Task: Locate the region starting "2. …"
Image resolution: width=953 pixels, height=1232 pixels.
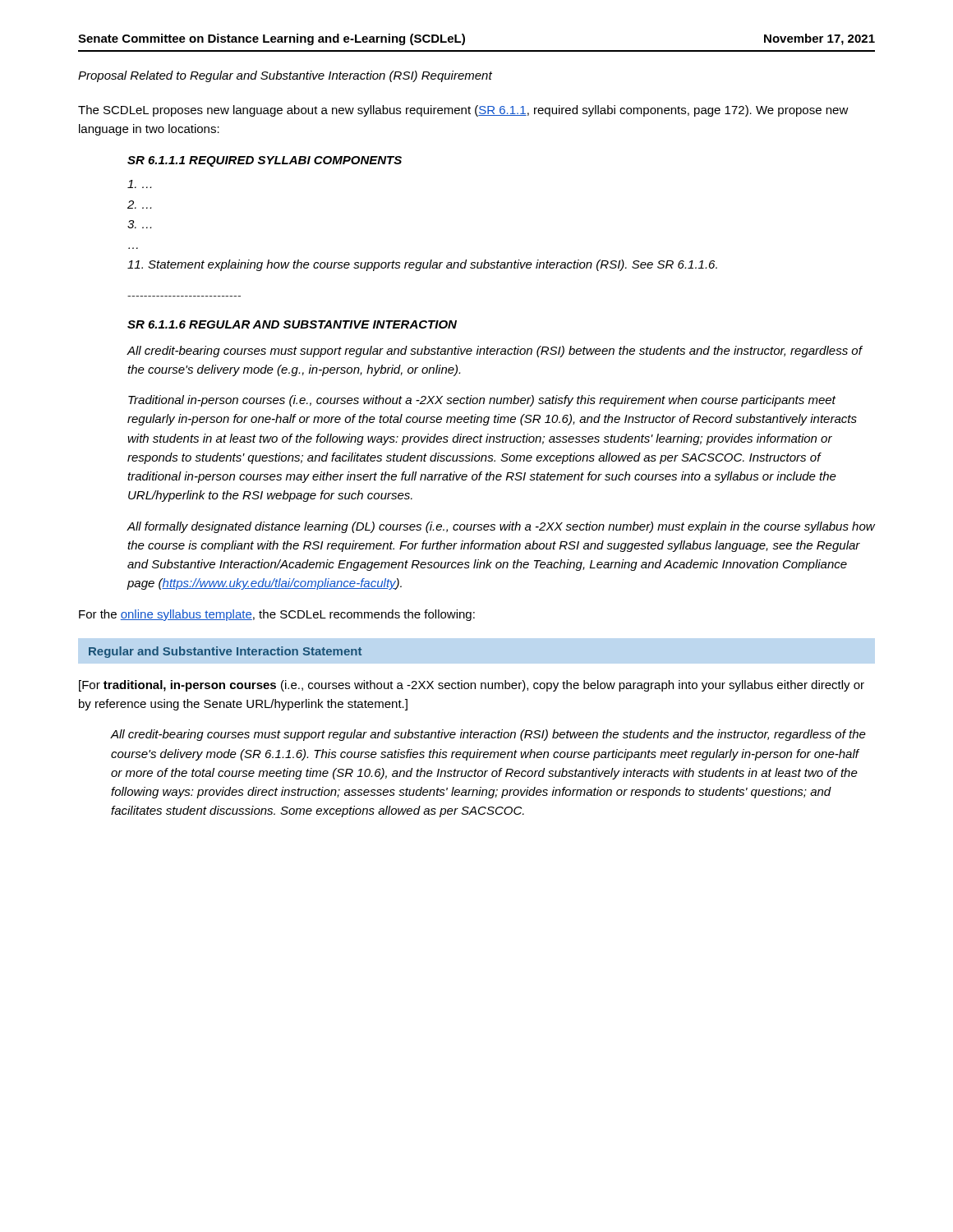Action: (140, 204)
